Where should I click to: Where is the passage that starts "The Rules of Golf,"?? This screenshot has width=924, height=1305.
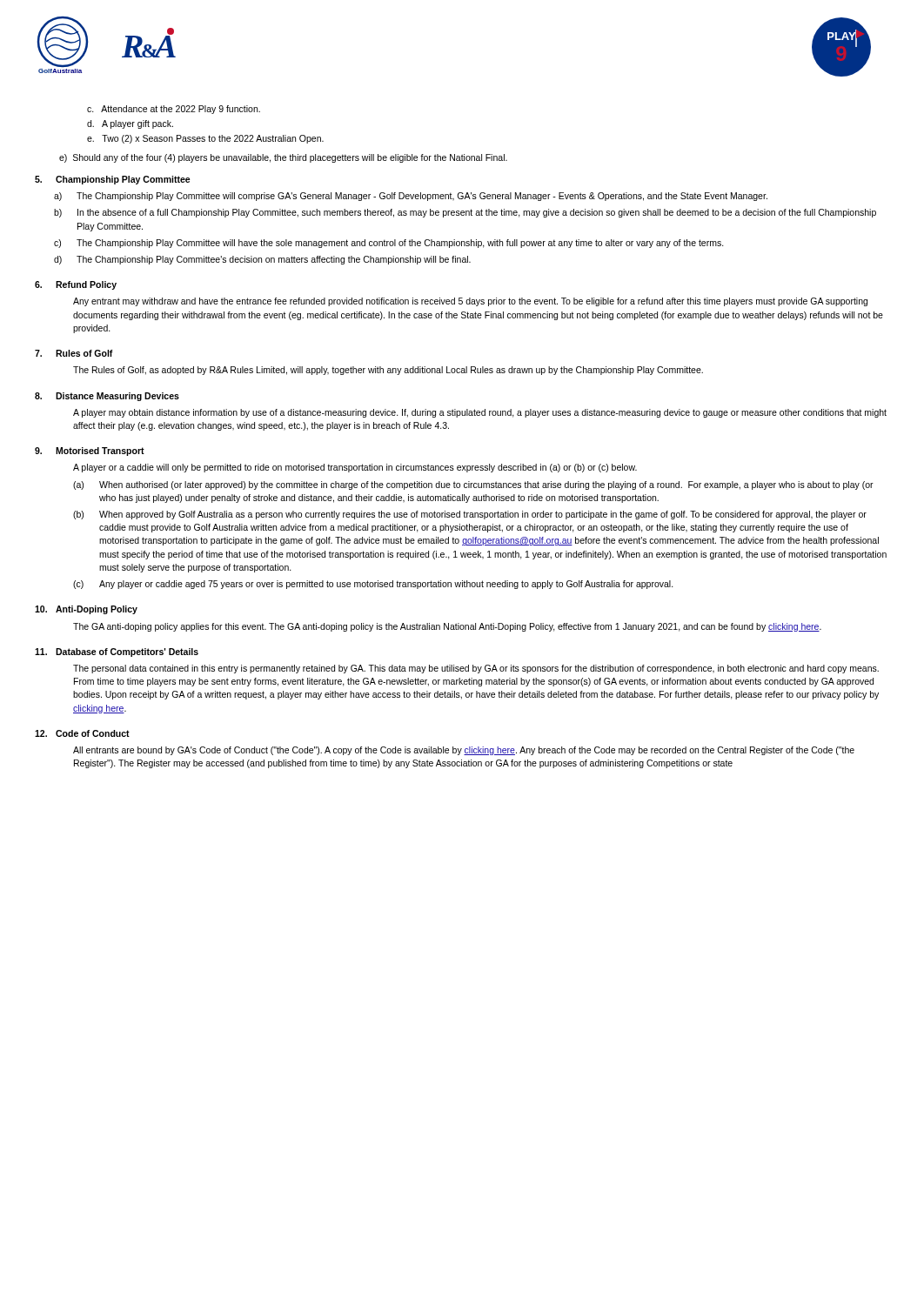[388, 370]
